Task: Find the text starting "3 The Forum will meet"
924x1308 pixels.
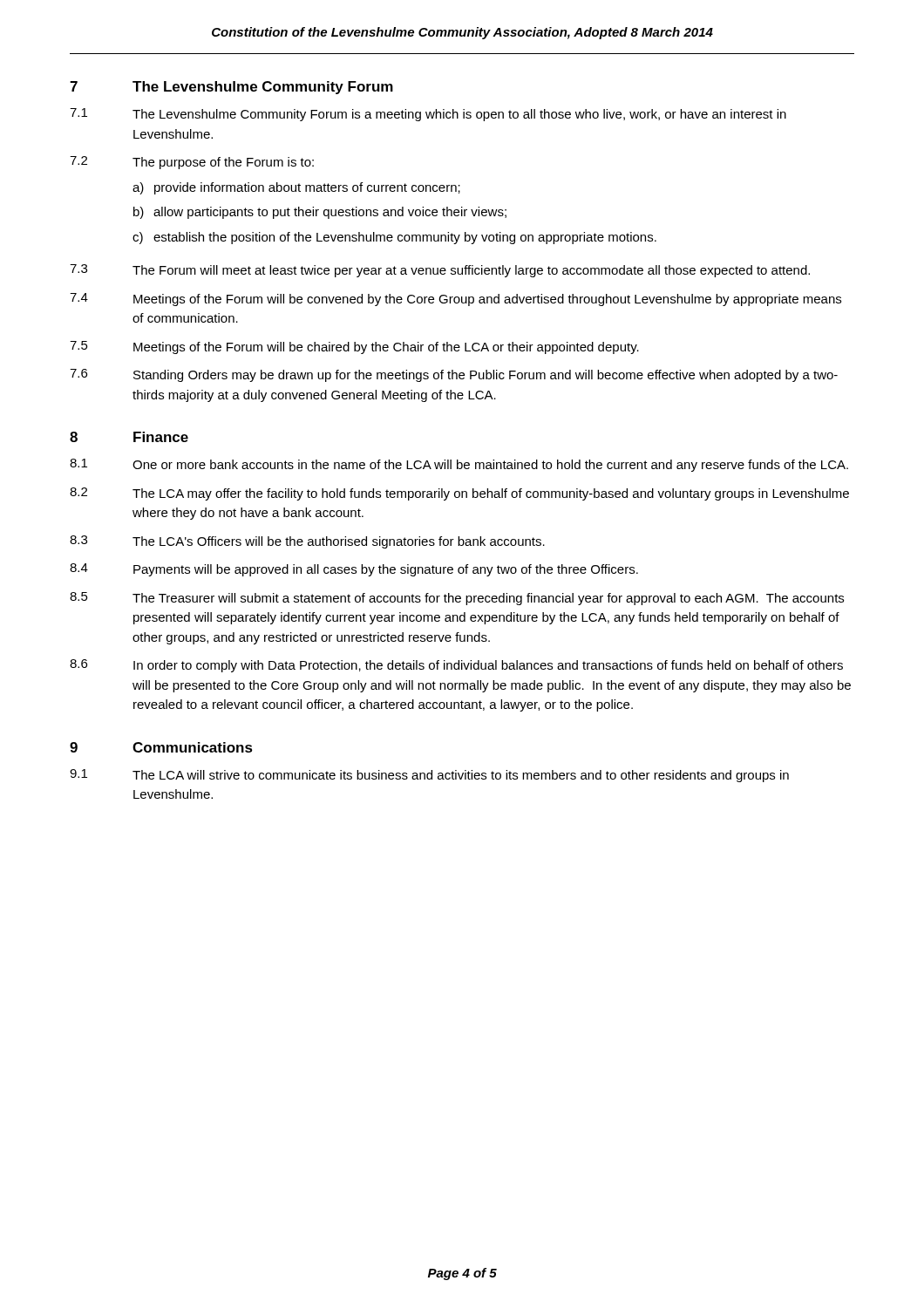Action: point(462,270)
